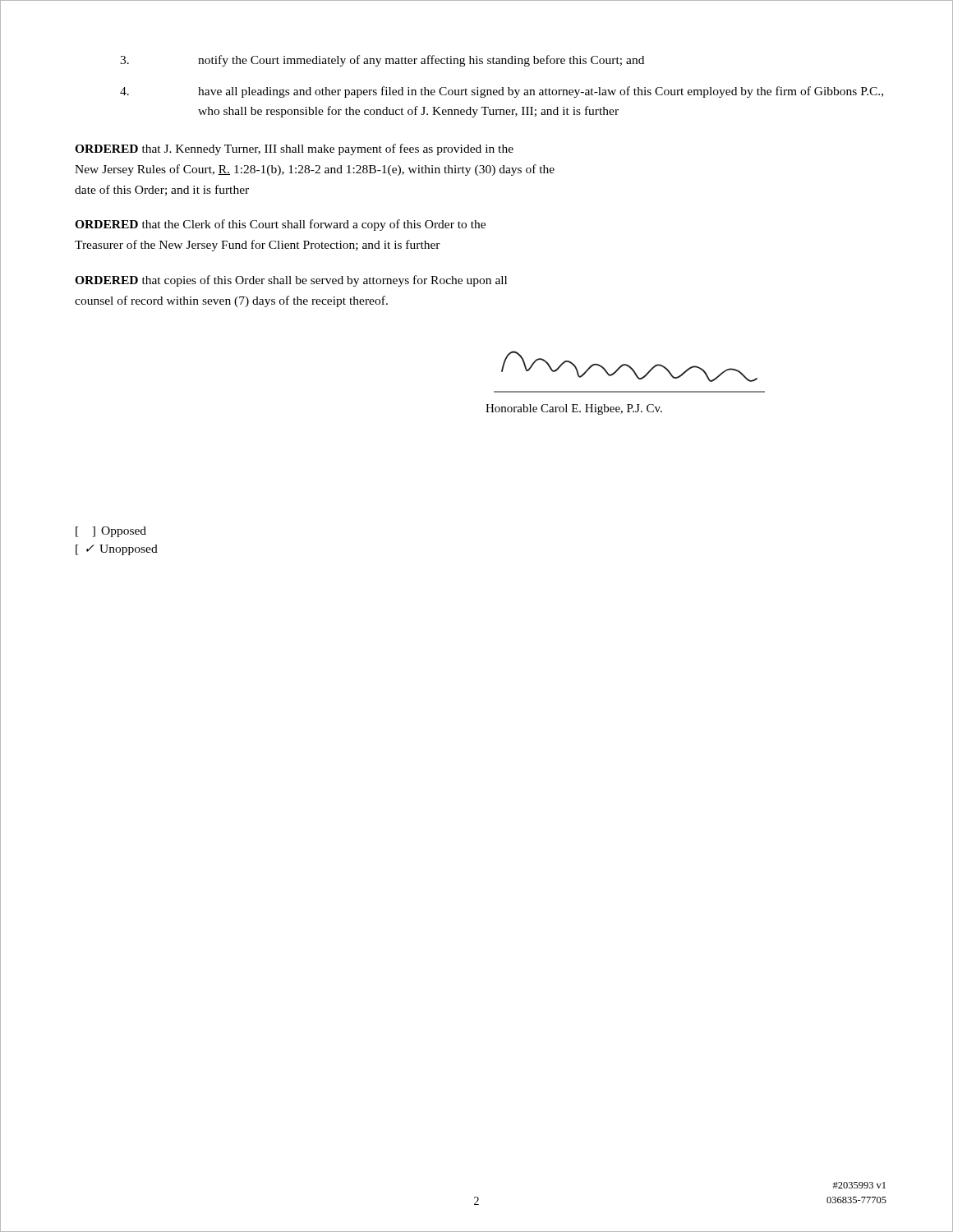Select the illustration
This screenshot has width=953, height=1232.
click(x=483, y=371)
